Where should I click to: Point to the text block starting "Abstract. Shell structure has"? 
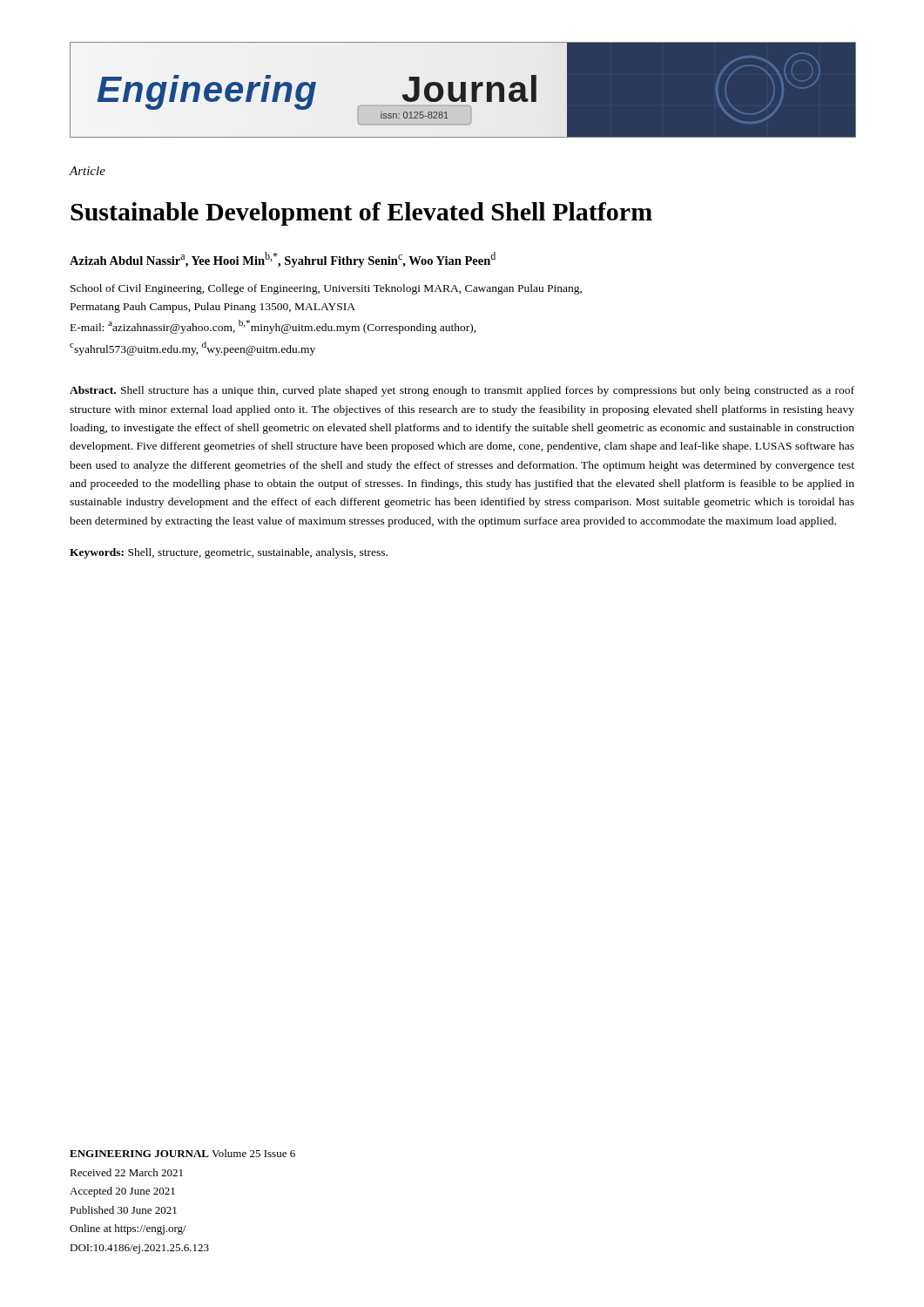462,455
